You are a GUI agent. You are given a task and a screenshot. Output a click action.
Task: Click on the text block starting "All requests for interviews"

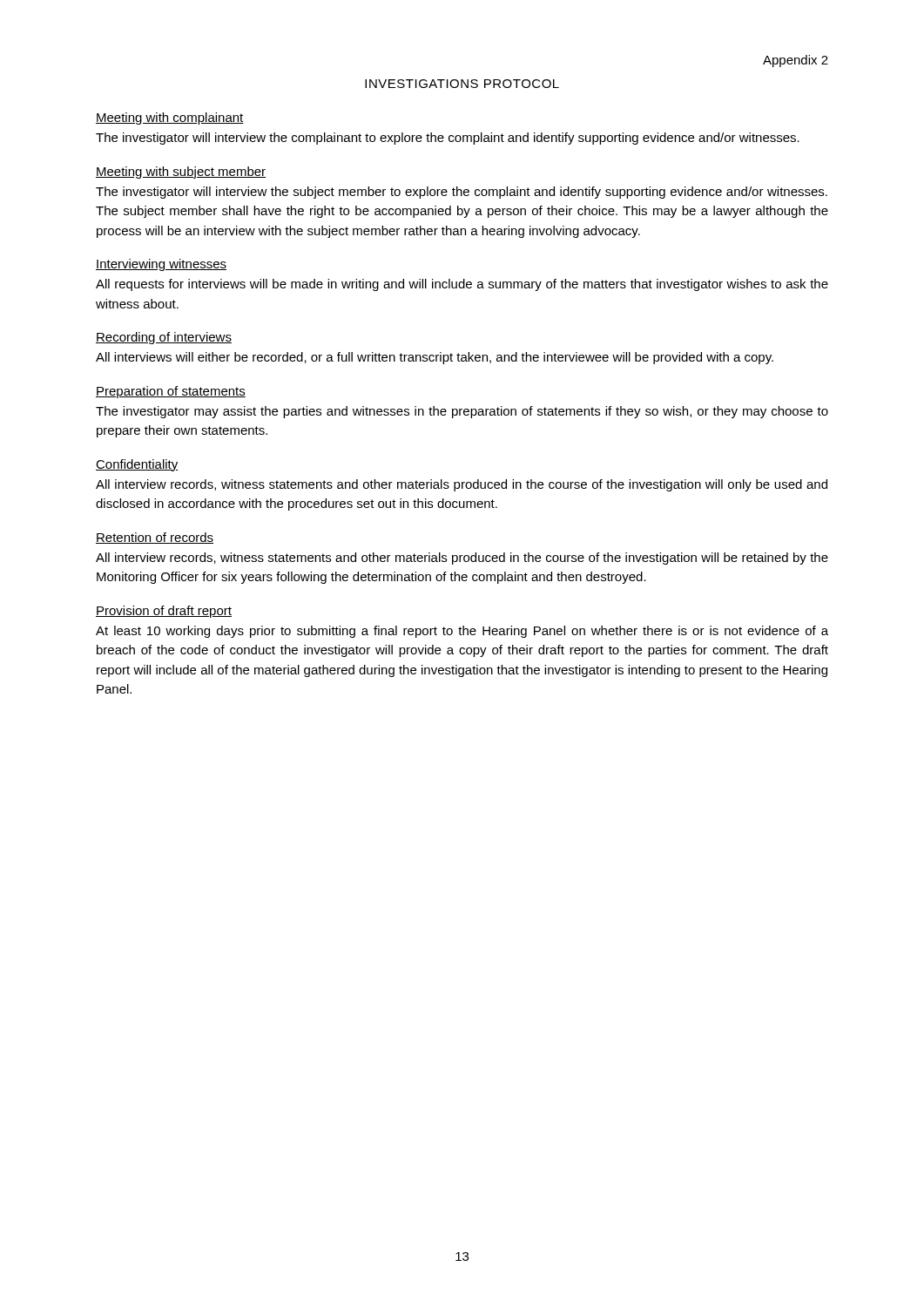462,293
